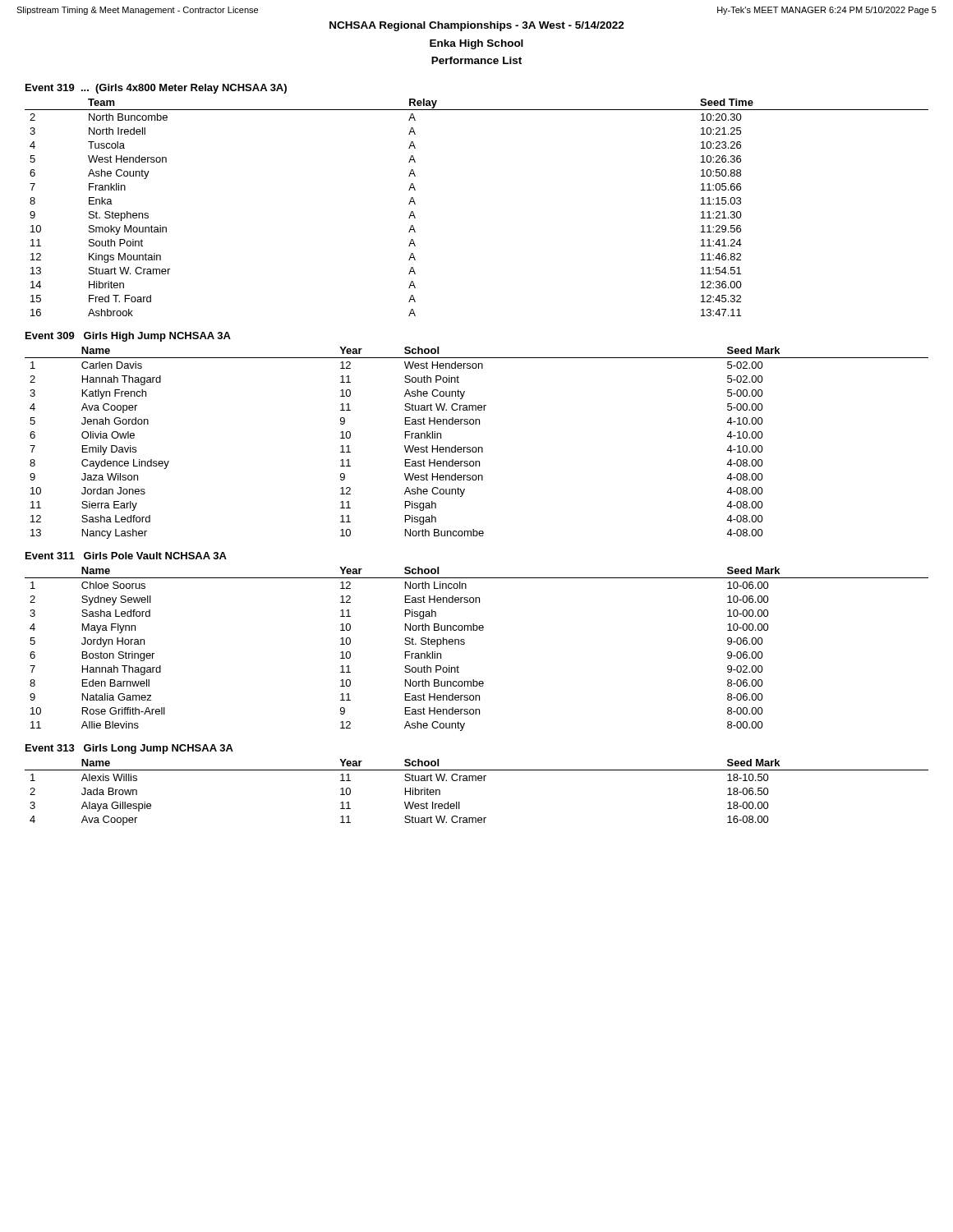Select the table that reads "Fred T. Foard"
The height and width of the screenshot is (1232, 953).
click(x=476, y=207)
